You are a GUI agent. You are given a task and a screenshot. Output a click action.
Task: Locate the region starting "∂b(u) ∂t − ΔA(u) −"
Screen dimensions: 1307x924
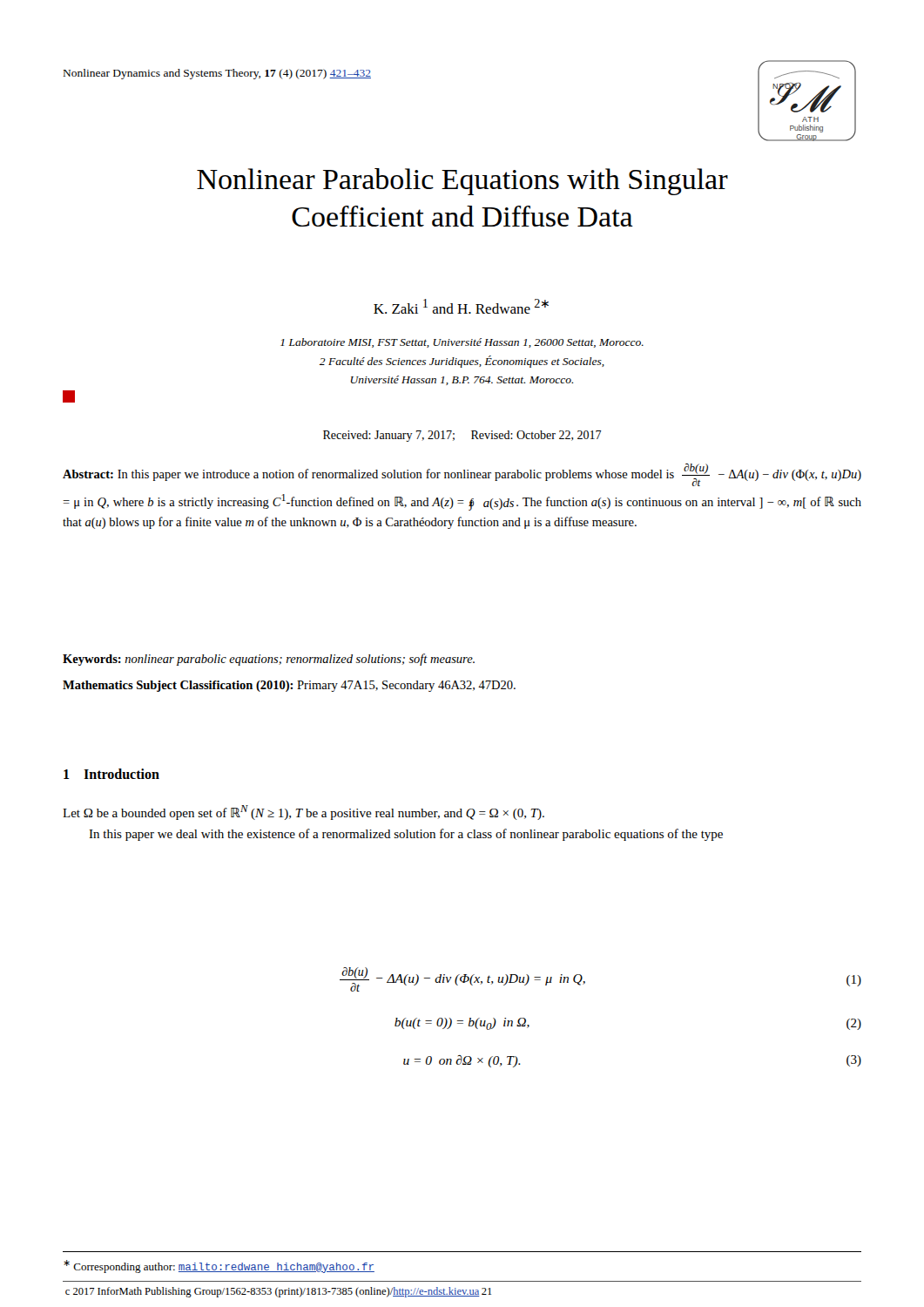[468, 979]
